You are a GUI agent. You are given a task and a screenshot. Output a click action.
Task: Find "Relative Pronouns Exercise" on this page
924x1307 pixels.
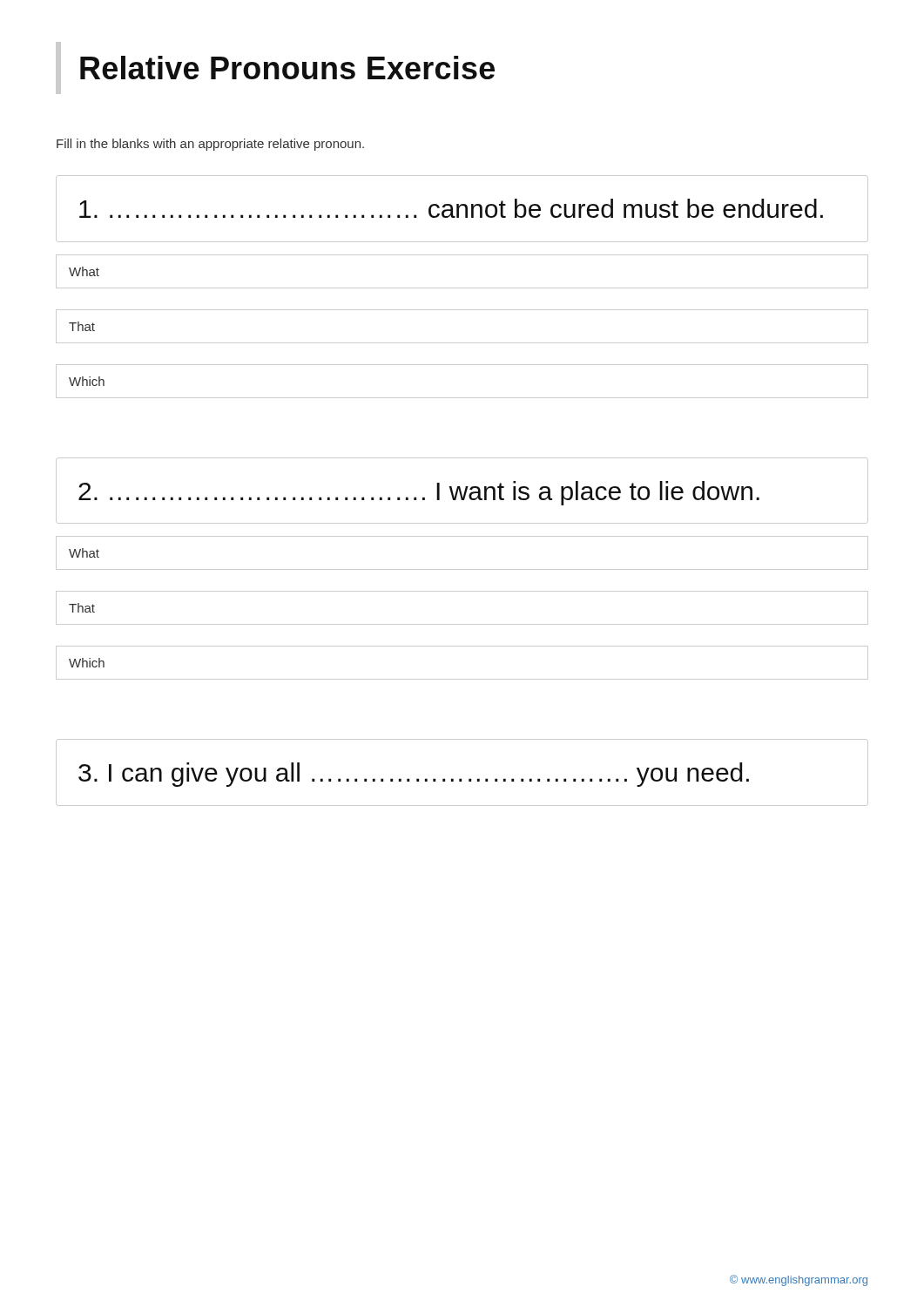pos(473,68)
